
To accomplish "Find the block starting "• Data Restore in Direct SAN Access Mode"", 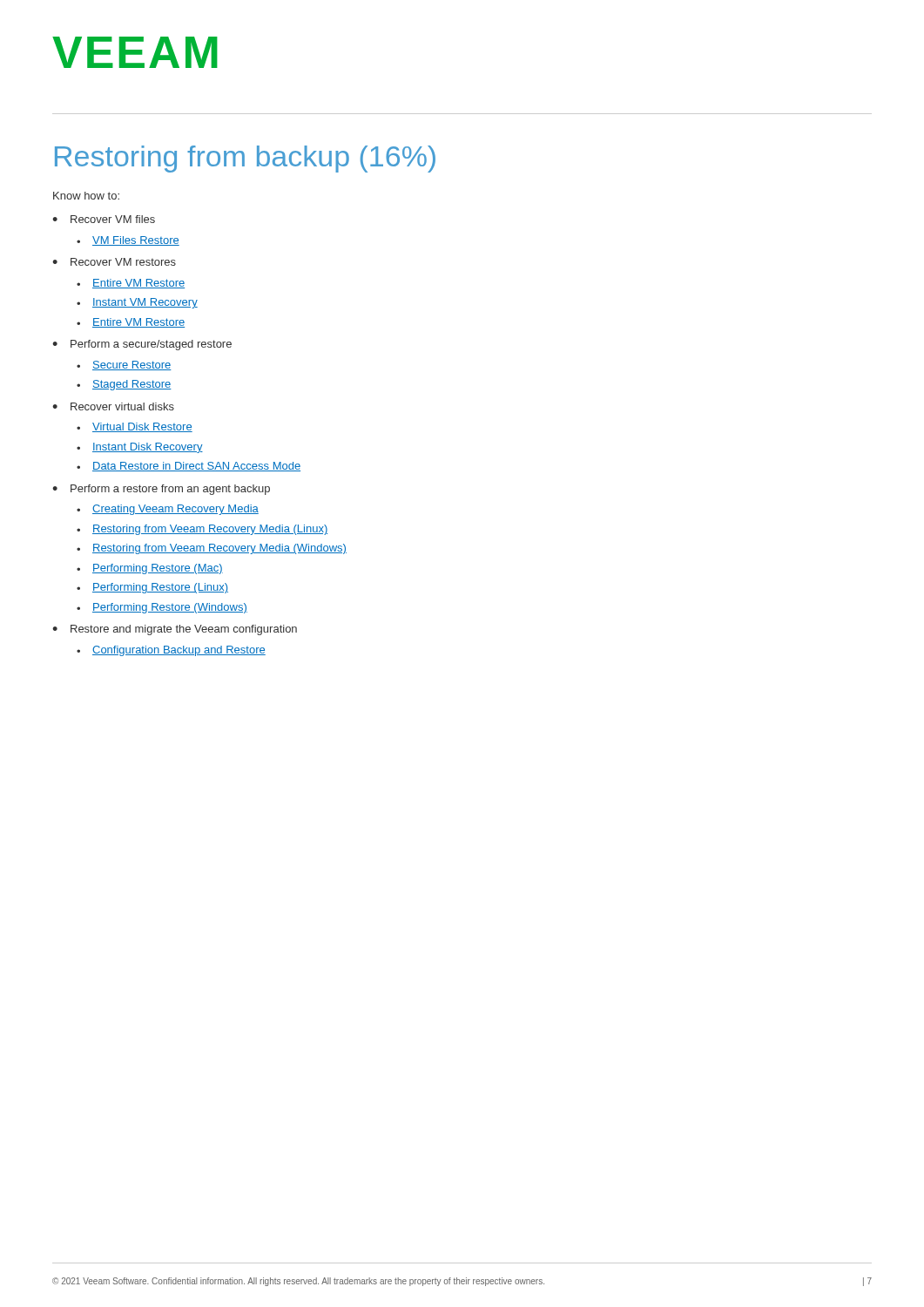I will click(189, 468).
